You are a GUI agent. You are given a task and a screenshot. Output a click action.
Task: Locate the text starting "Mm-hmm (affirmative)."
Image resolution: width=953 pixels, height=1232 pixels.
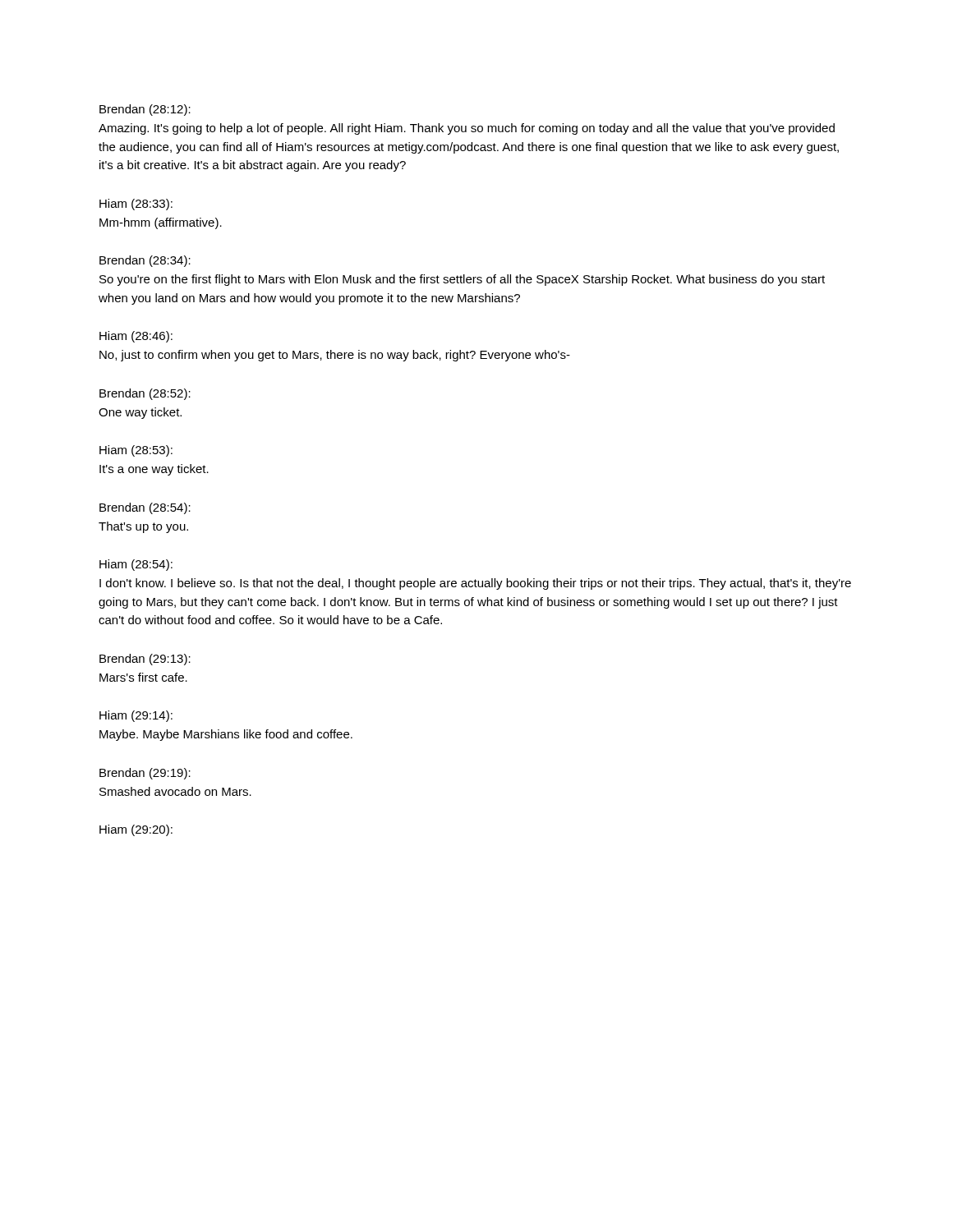160,222
